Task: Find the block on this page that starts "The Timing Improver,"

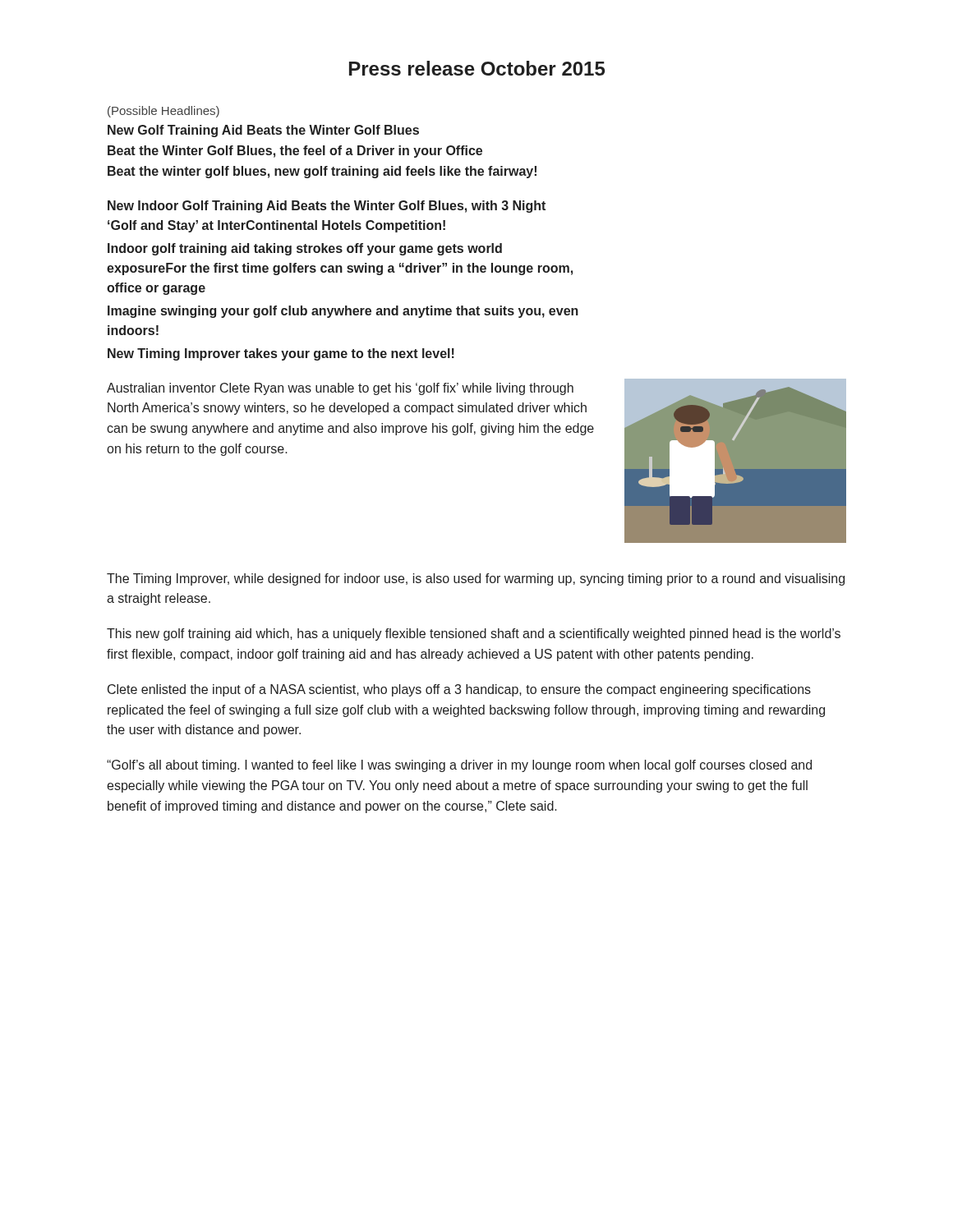Action: (476, 588)
